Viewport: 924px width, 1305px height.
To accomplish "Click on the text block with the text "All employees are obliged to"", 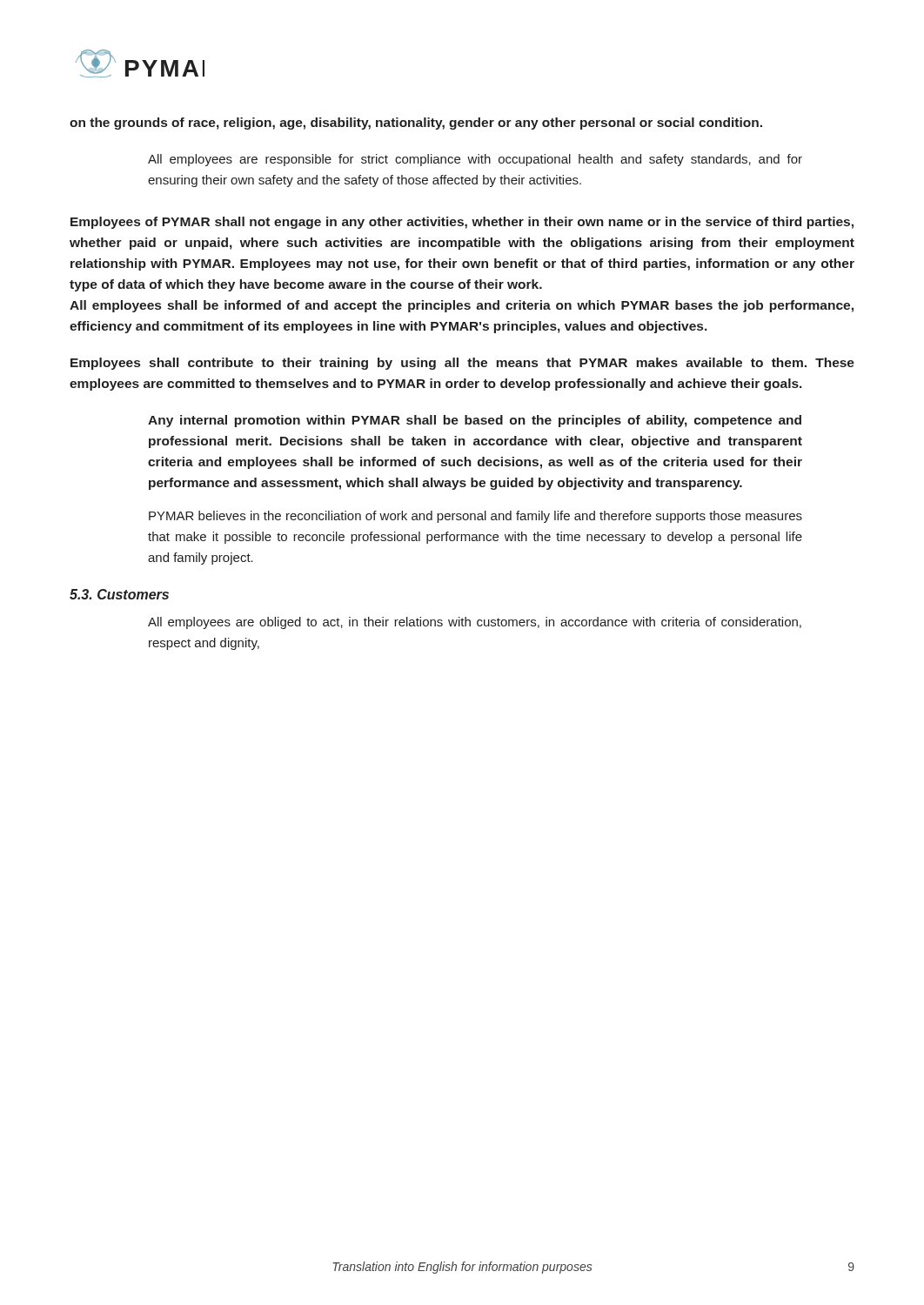I will [475, 632].
